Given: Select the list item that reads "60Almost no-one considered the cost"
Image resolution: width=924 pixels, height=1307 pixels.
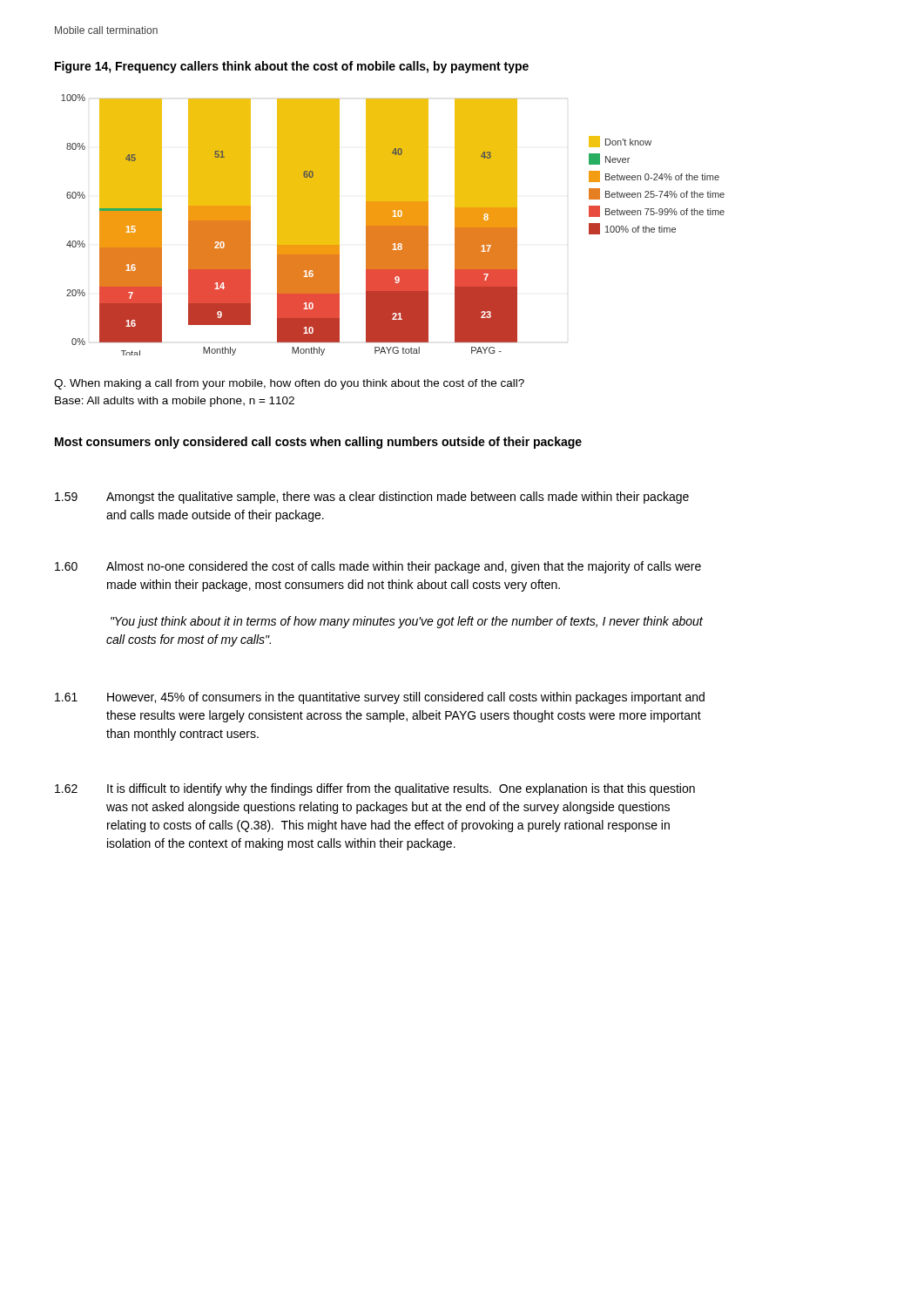Looking at the screenshot, I should point(378,567).
